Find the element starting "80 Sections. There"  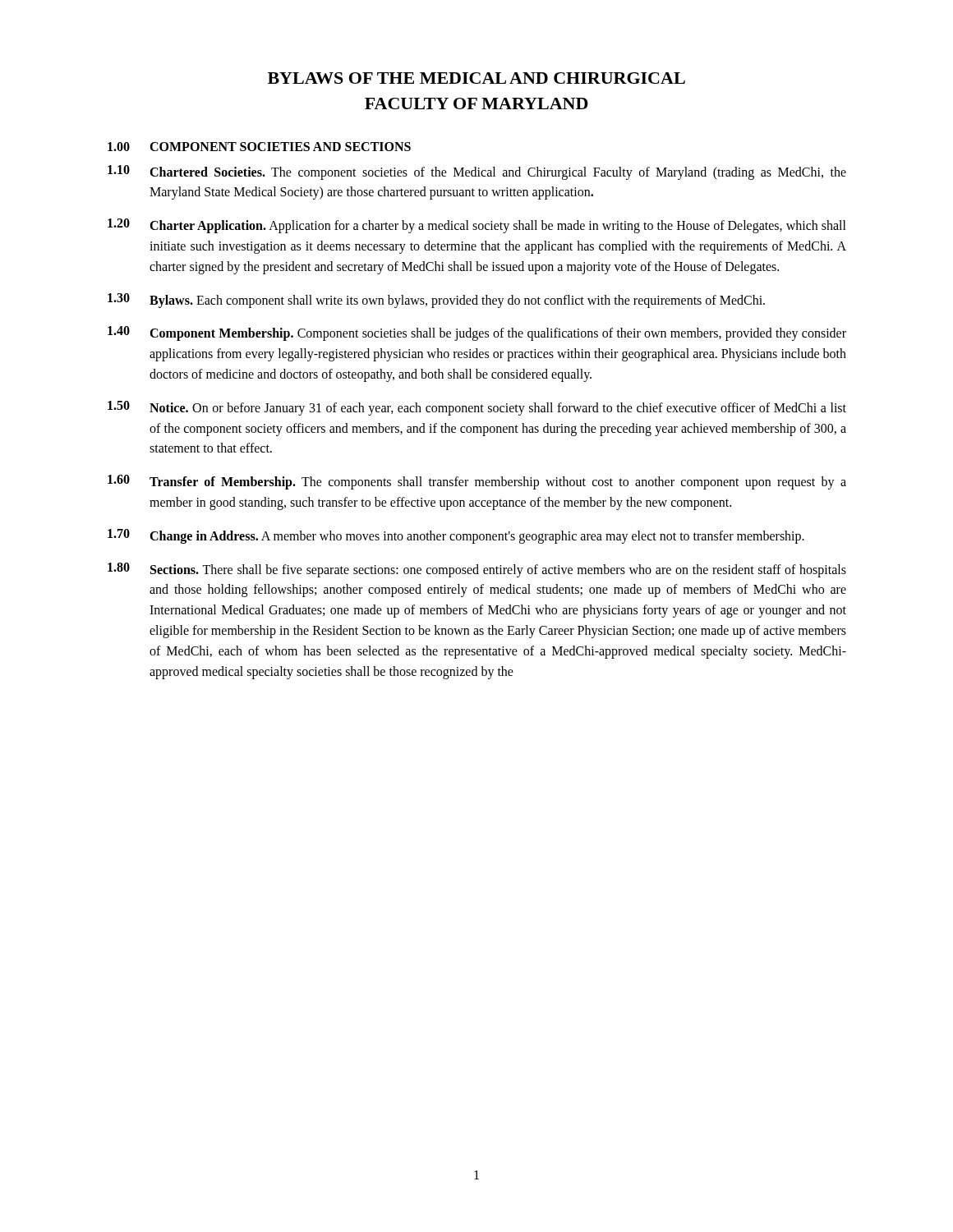pos(476,621)
